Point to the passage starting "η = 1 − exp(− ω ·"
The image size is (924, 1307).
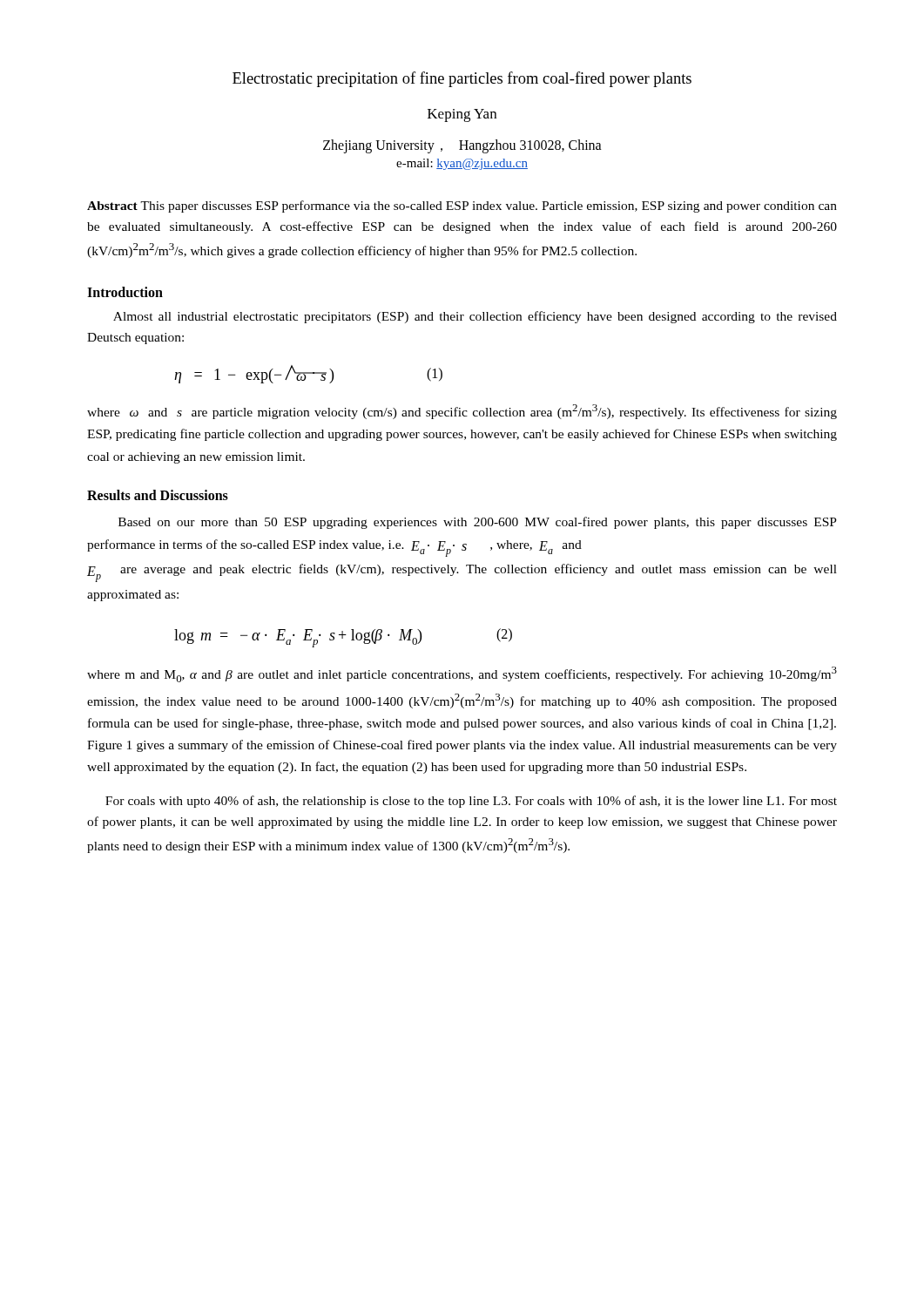[309, 374]
